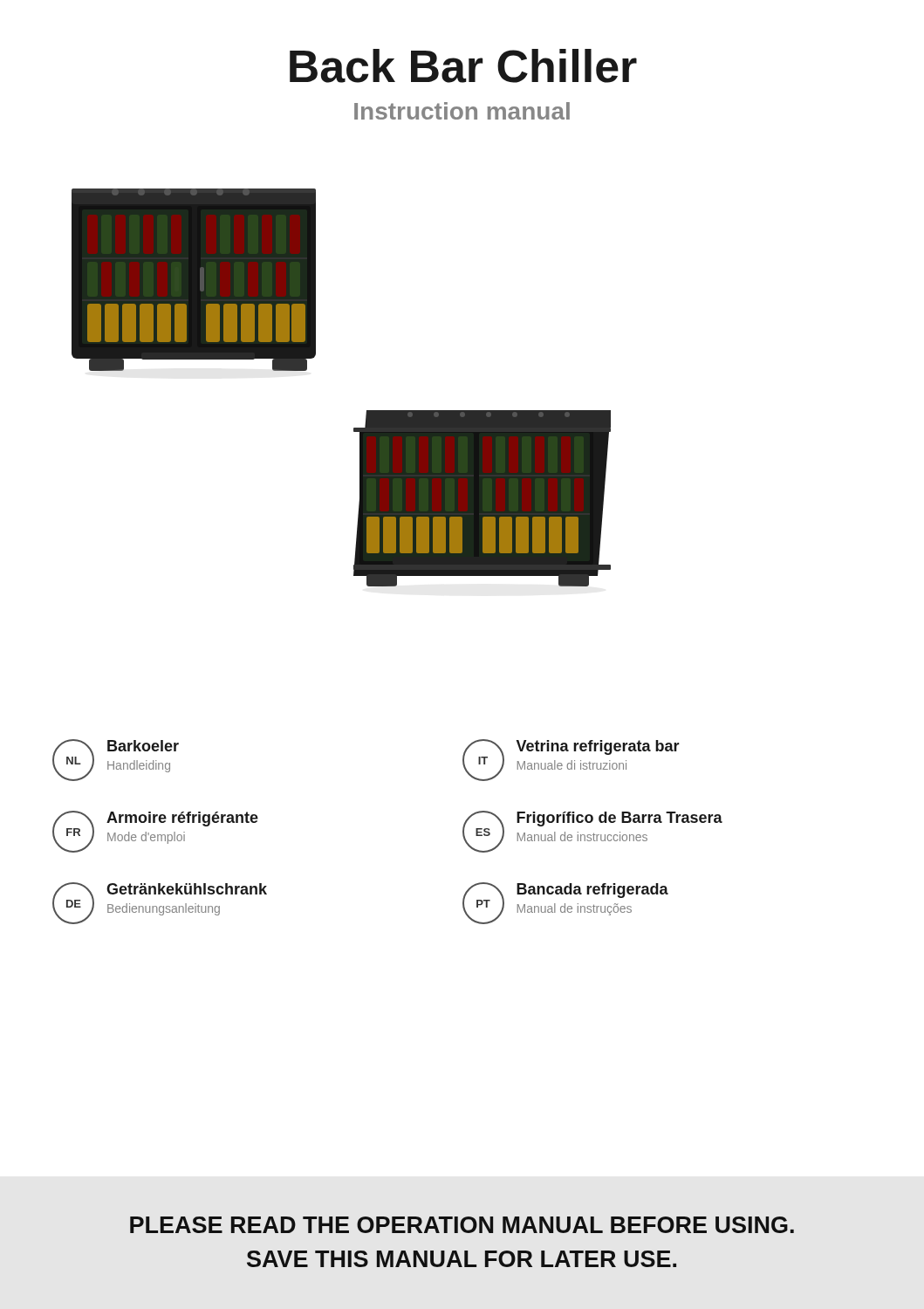Click on the text starting "PLEASE READ THE OPERATION MANUAL BEFORE USING."
The image size is (924, 1309).
(x=462, y=1243)
